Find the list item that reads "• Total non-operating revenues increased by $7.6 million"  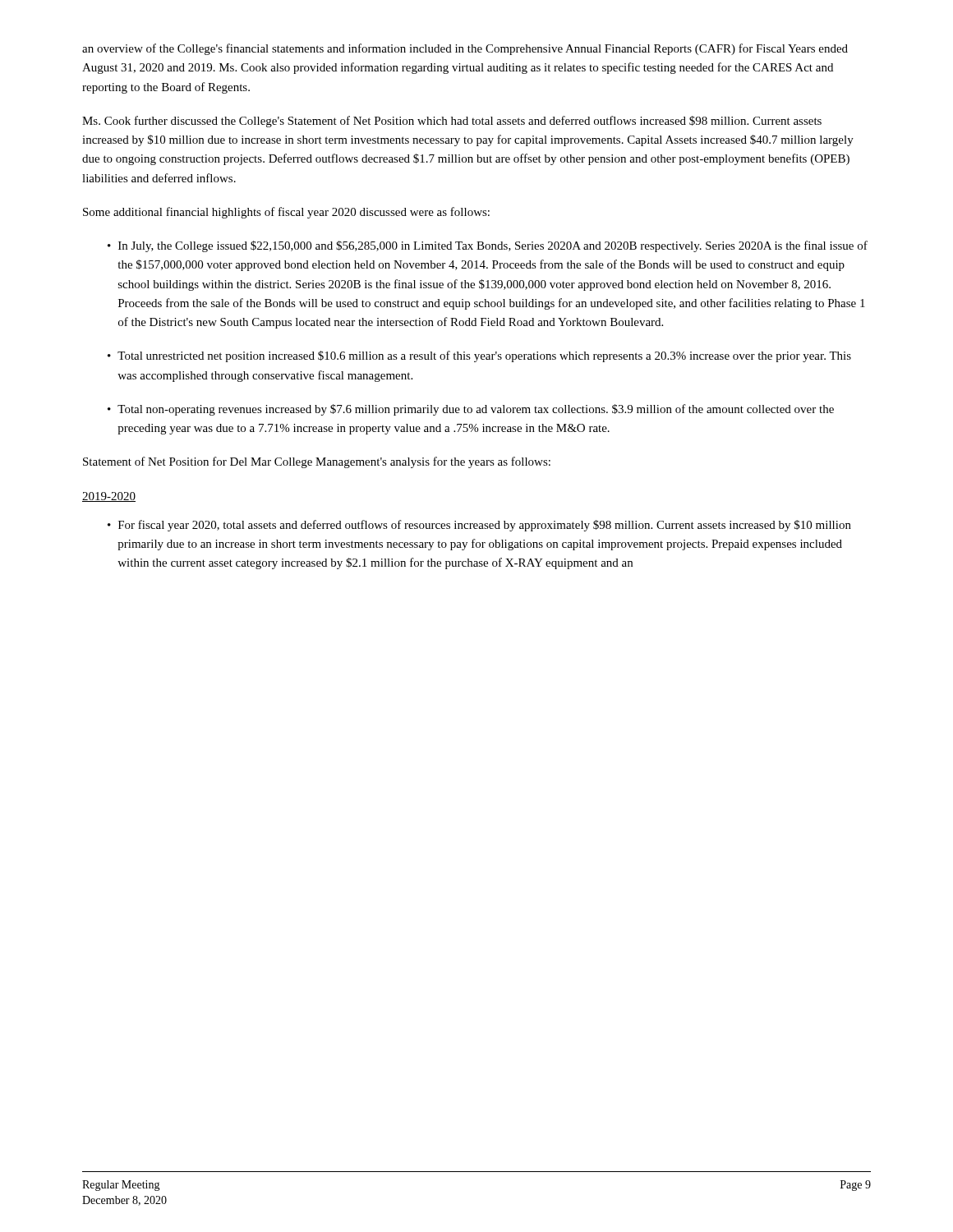[489, 419]
